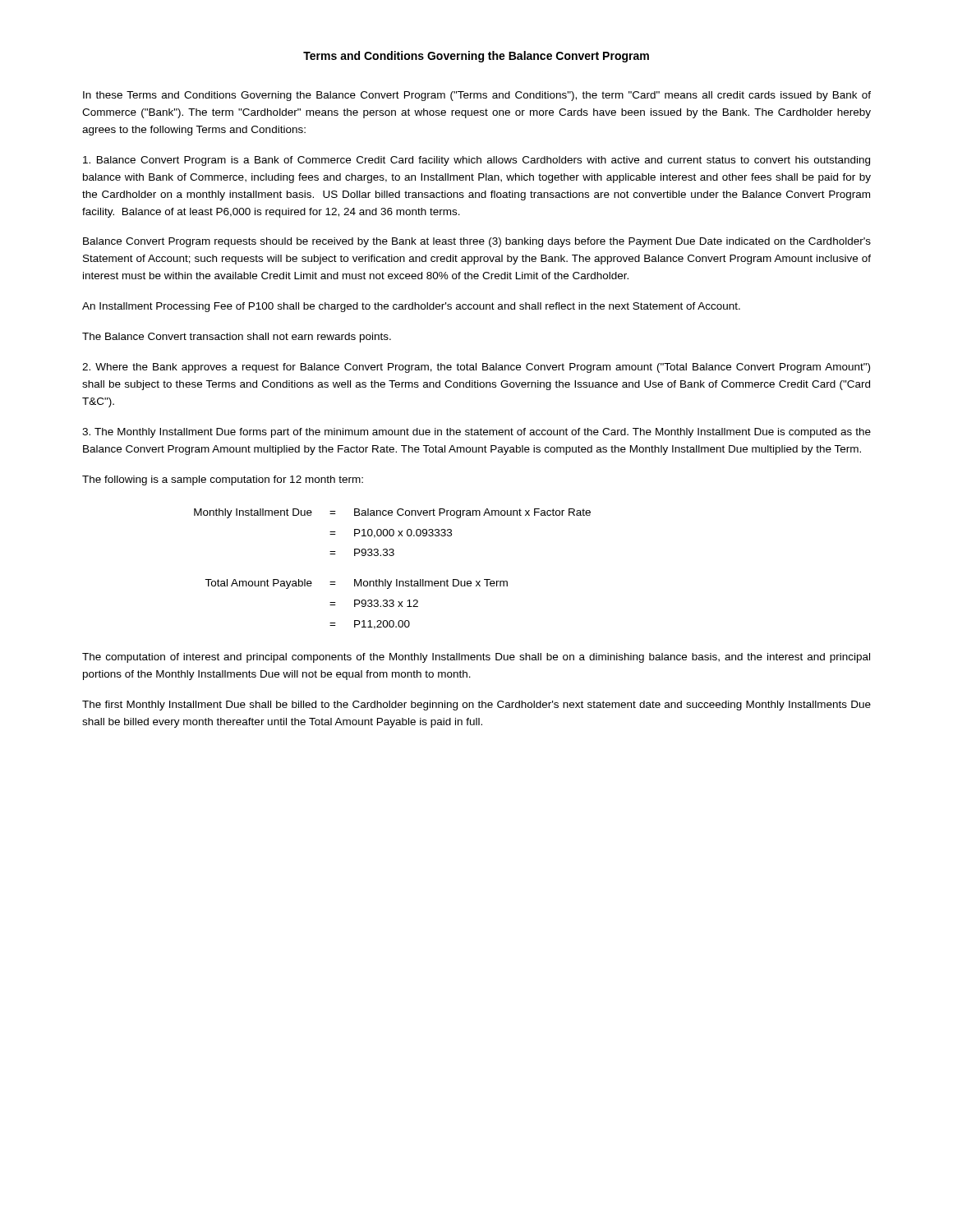Find the block on this page that starts "The Monthly Installment Due"

click(x=476, y=440)
